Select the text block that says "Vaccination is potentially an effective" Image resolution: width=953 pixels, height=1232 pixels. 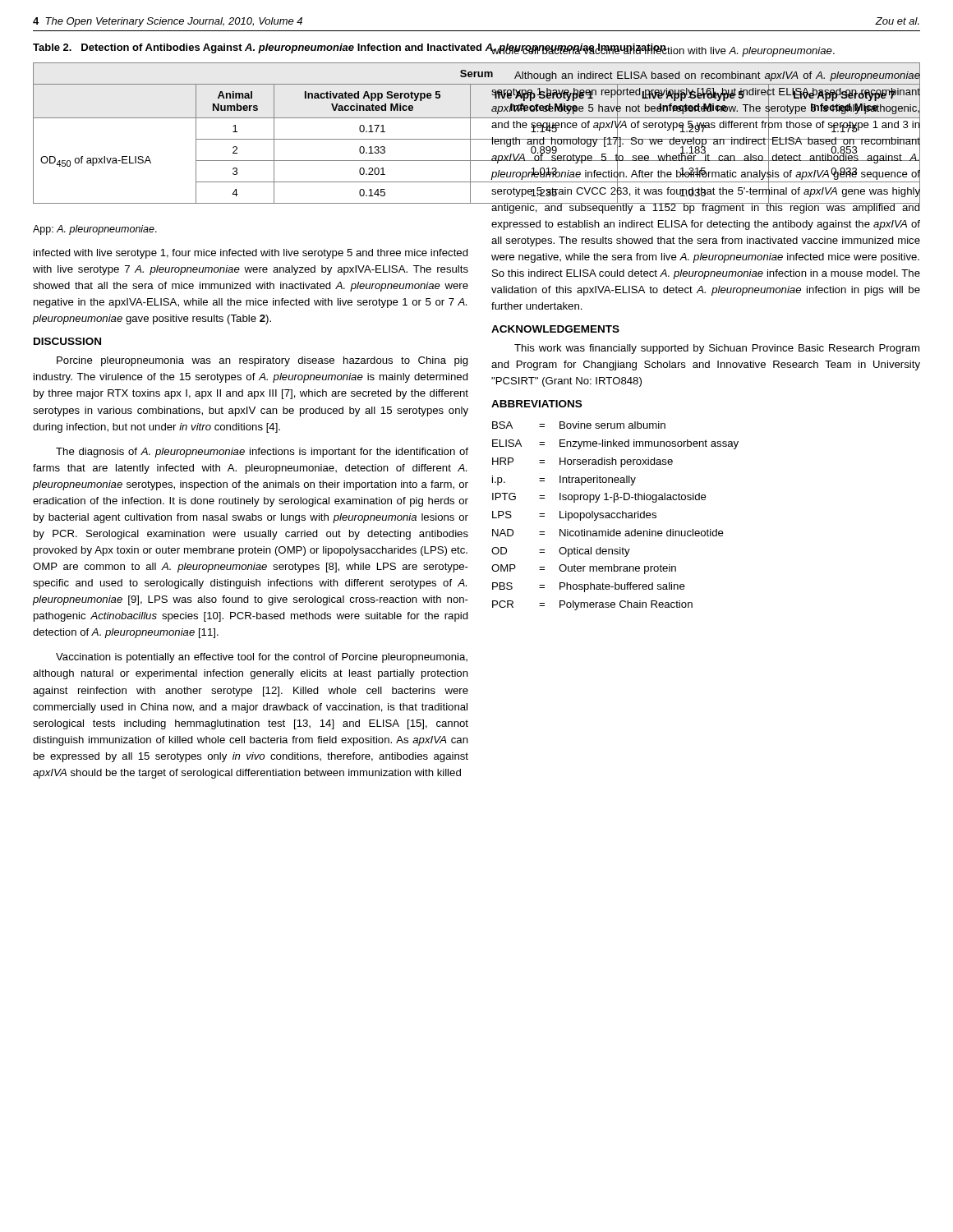click(251, 715)
